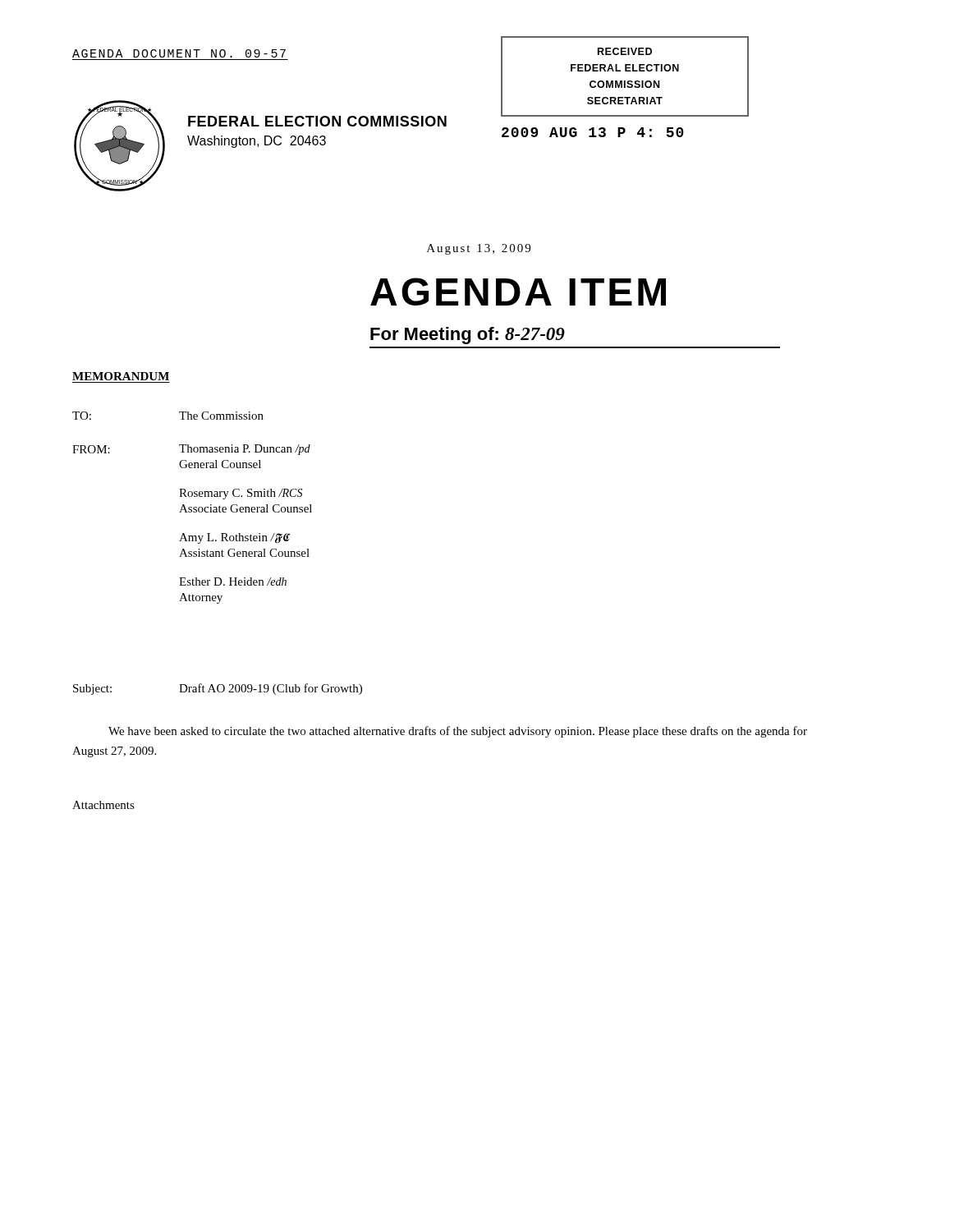The height and width of the screenshot is (1232, 959).
Task: Click a section header
Action: [121, 376]
